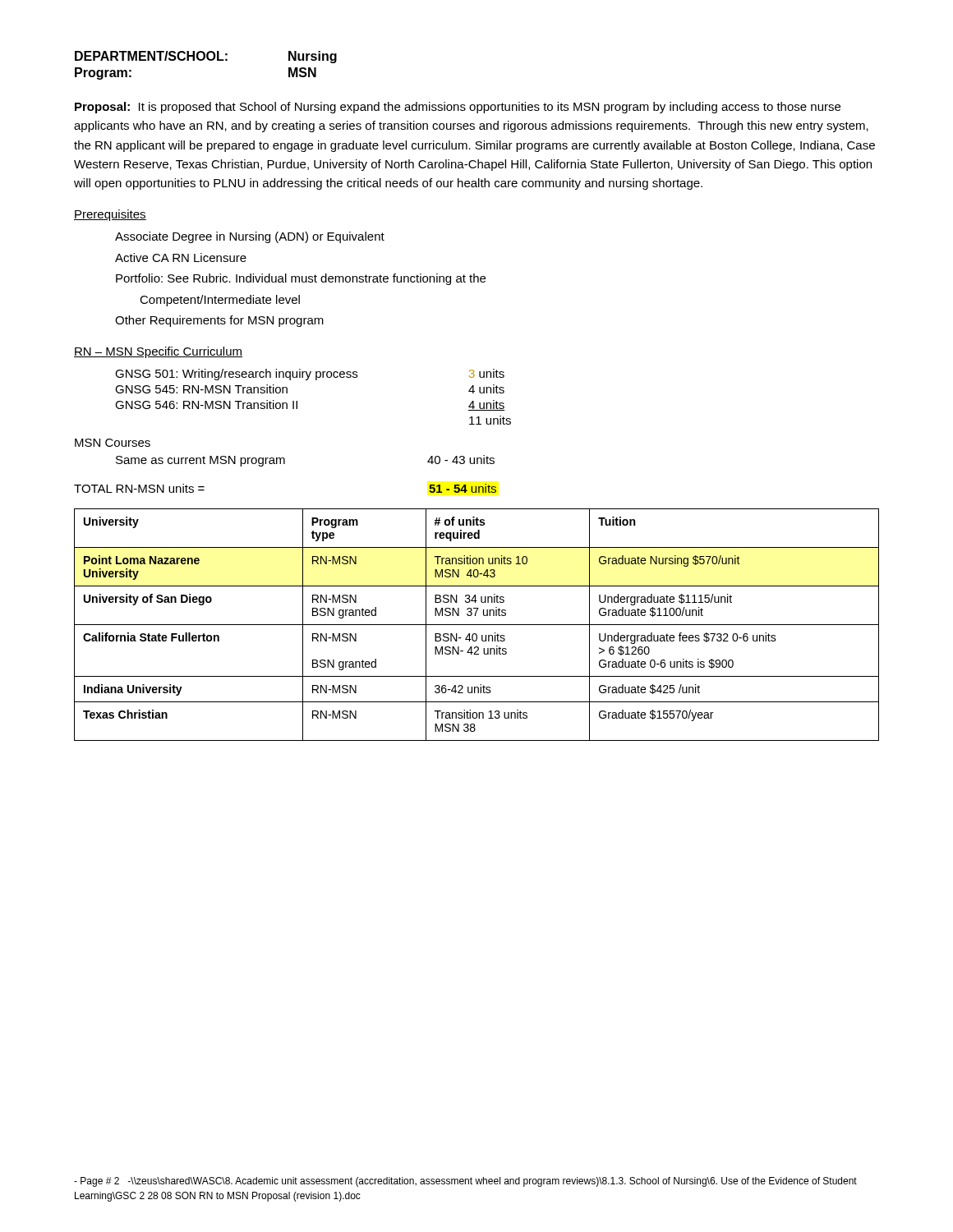Viewport: 953px width, 1232px height.
Task: Navigate to the passage starting "TOTAL RN-MSN units = 51"
Action: [x=142, y=489]
